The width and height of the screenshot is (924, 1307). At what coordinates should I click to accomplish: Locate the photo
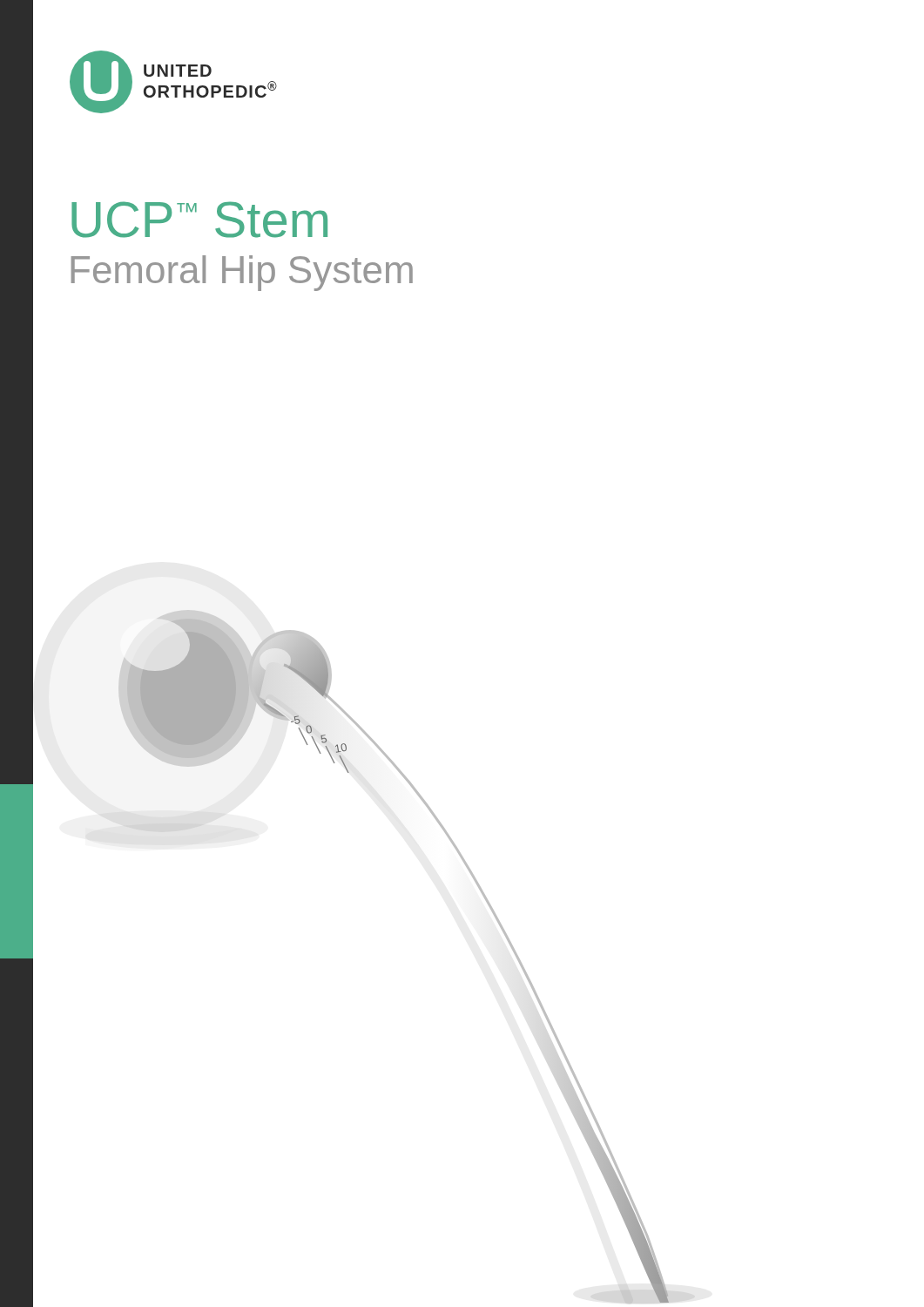coord(479,815)
